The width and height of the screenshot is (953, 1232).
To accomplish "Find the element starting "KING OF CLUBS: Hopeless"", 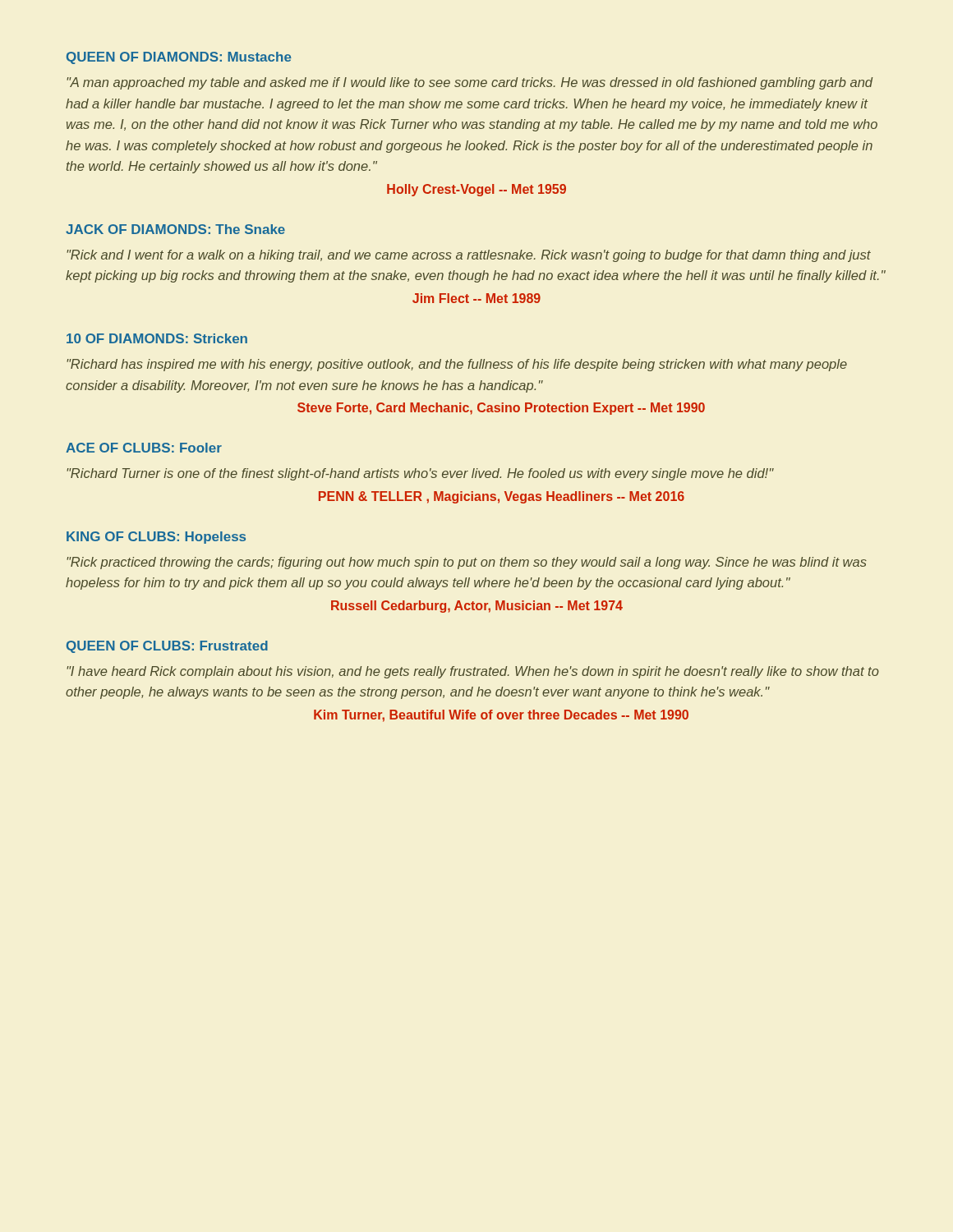I will [156, 536].
